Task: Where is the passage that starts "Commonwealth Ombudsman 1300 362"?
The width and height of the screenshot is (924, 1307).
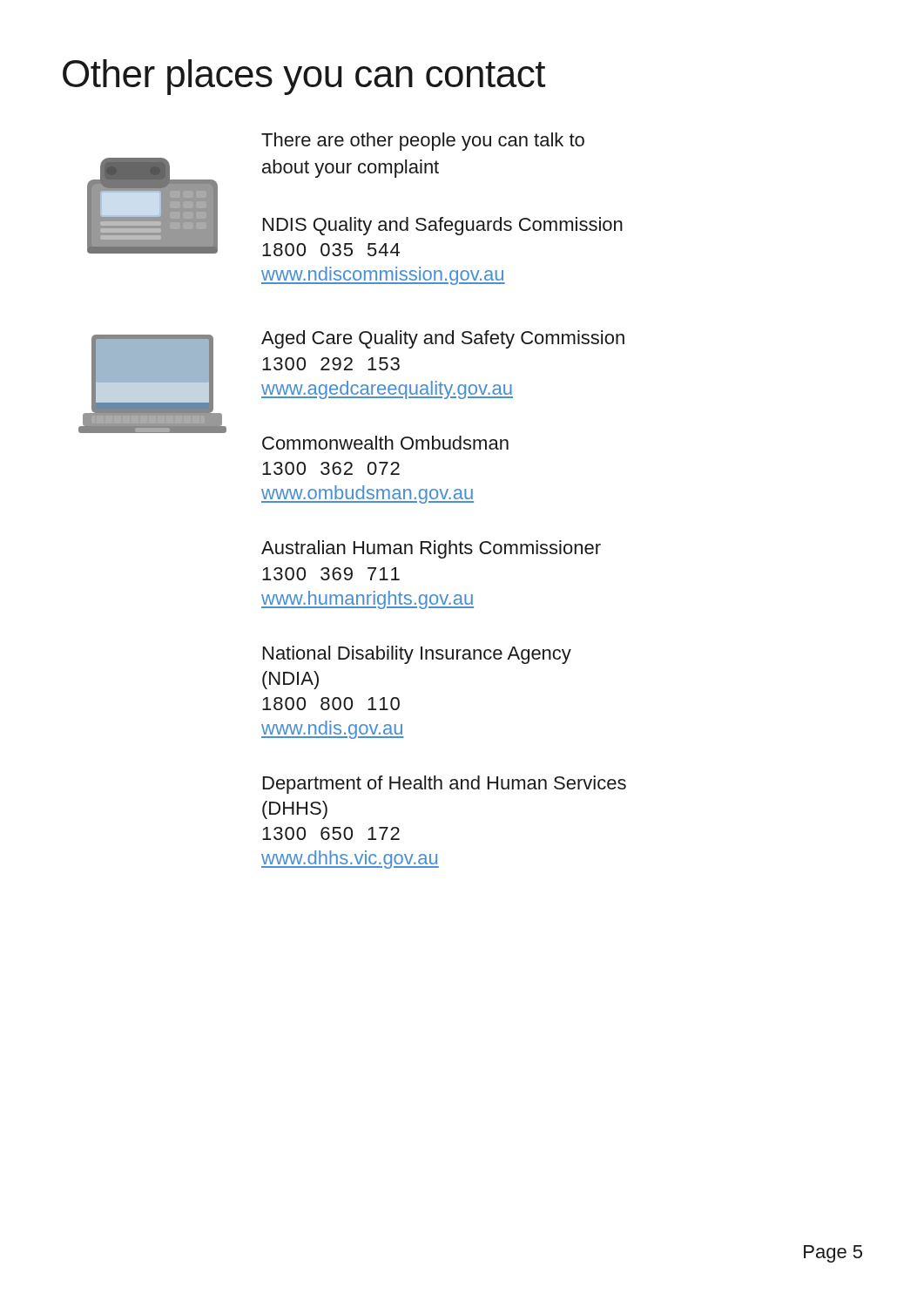Action: pyautogui.click(x=385, y=443)
